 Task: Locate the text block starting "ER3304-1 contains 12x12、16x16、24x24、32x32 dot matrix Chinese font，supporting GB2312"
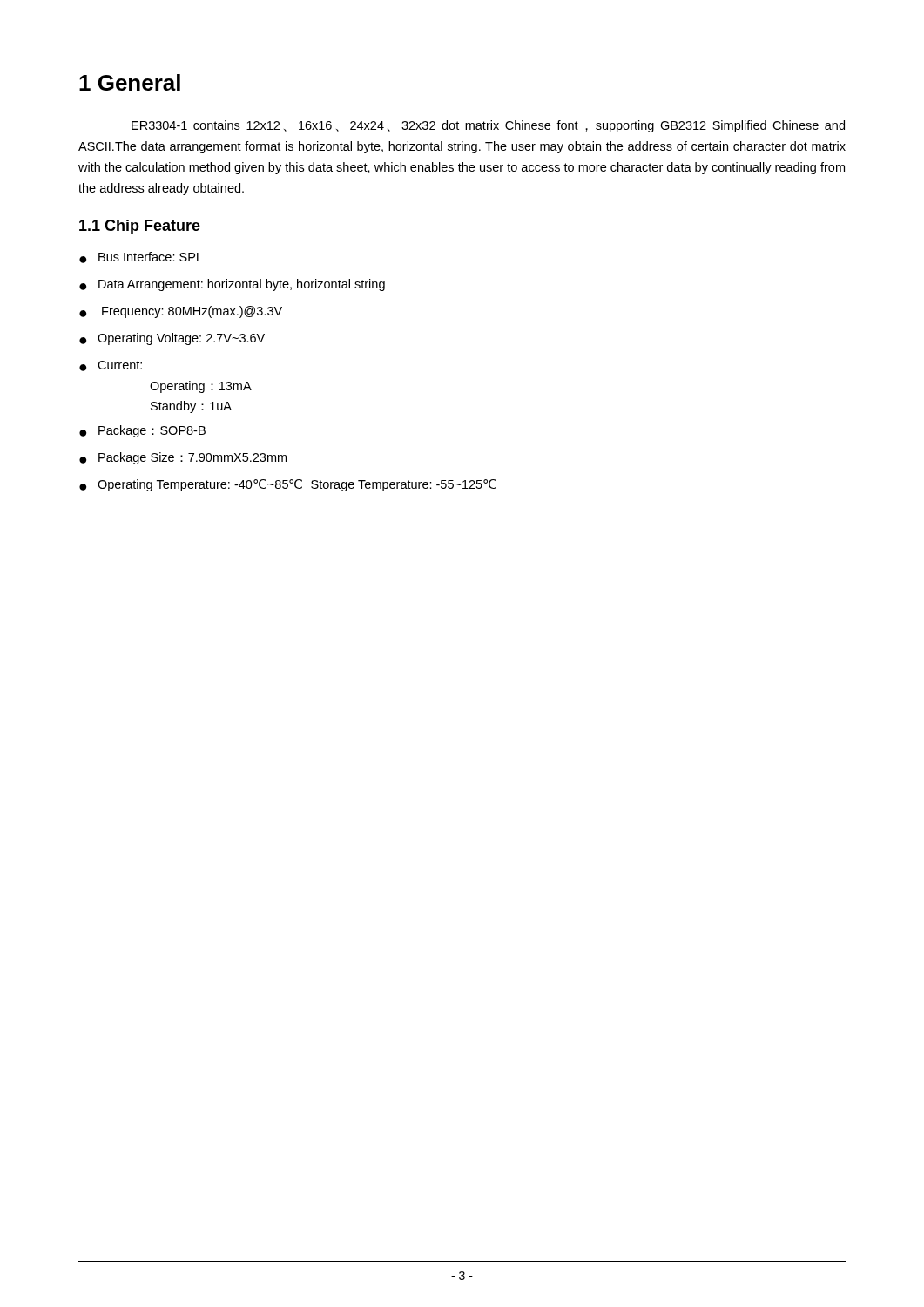[462, 157]
